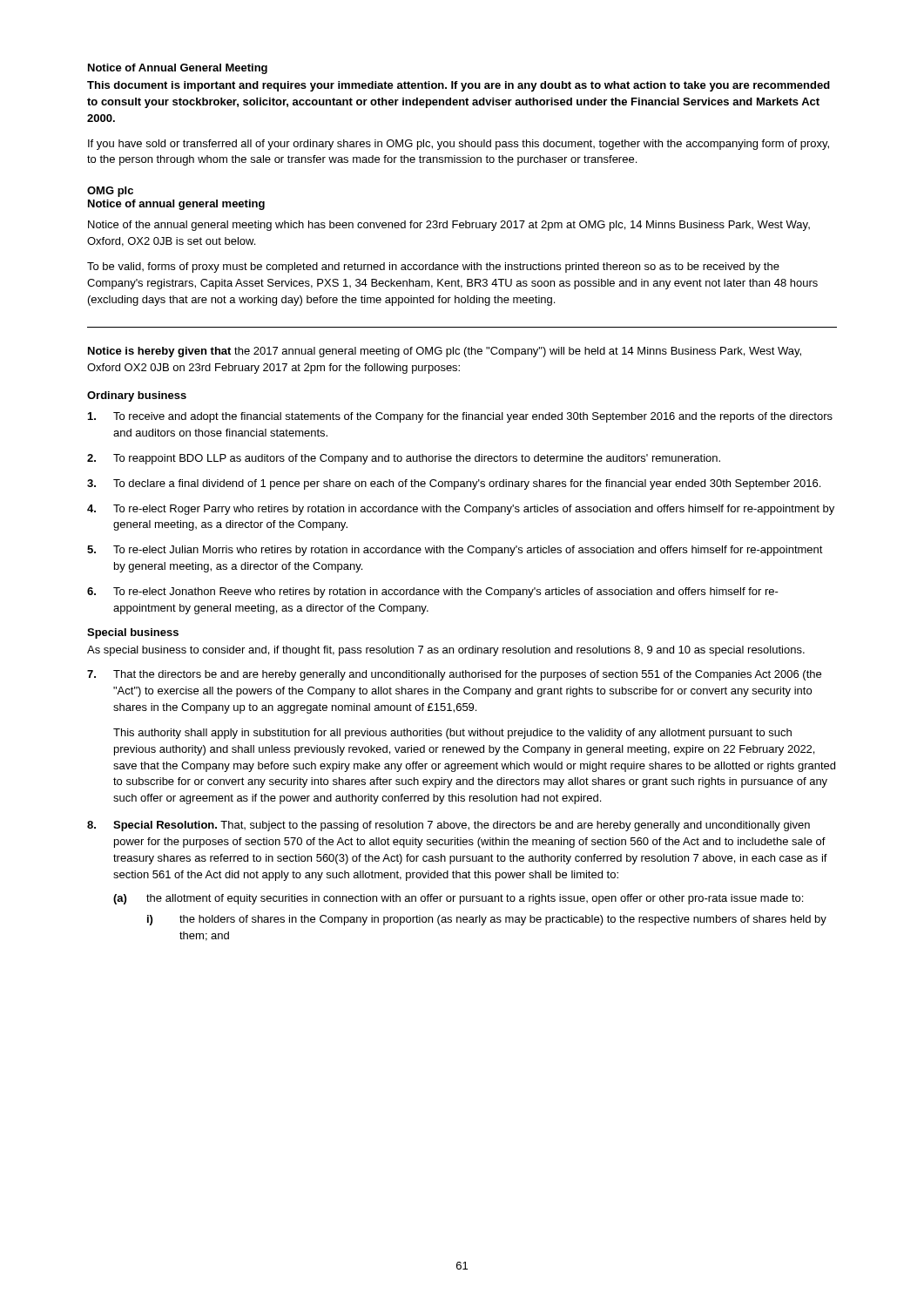Select the section header with the text "Notice of Annual General"
The width and height of the screenshot is (924, 1307).
pos(178,68)
